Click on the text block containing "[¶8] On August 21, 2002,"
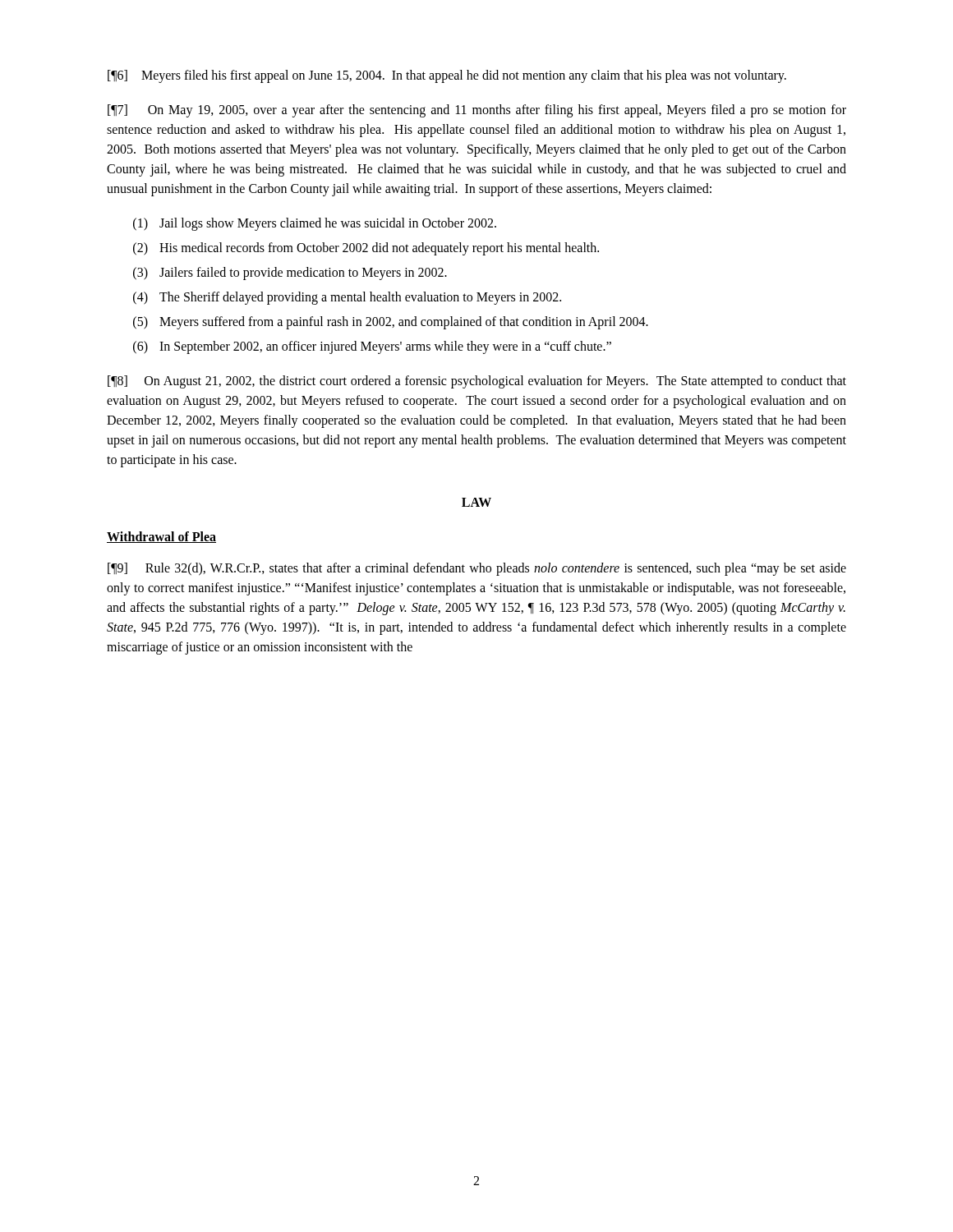953x1232 pixels. (476, 420)
